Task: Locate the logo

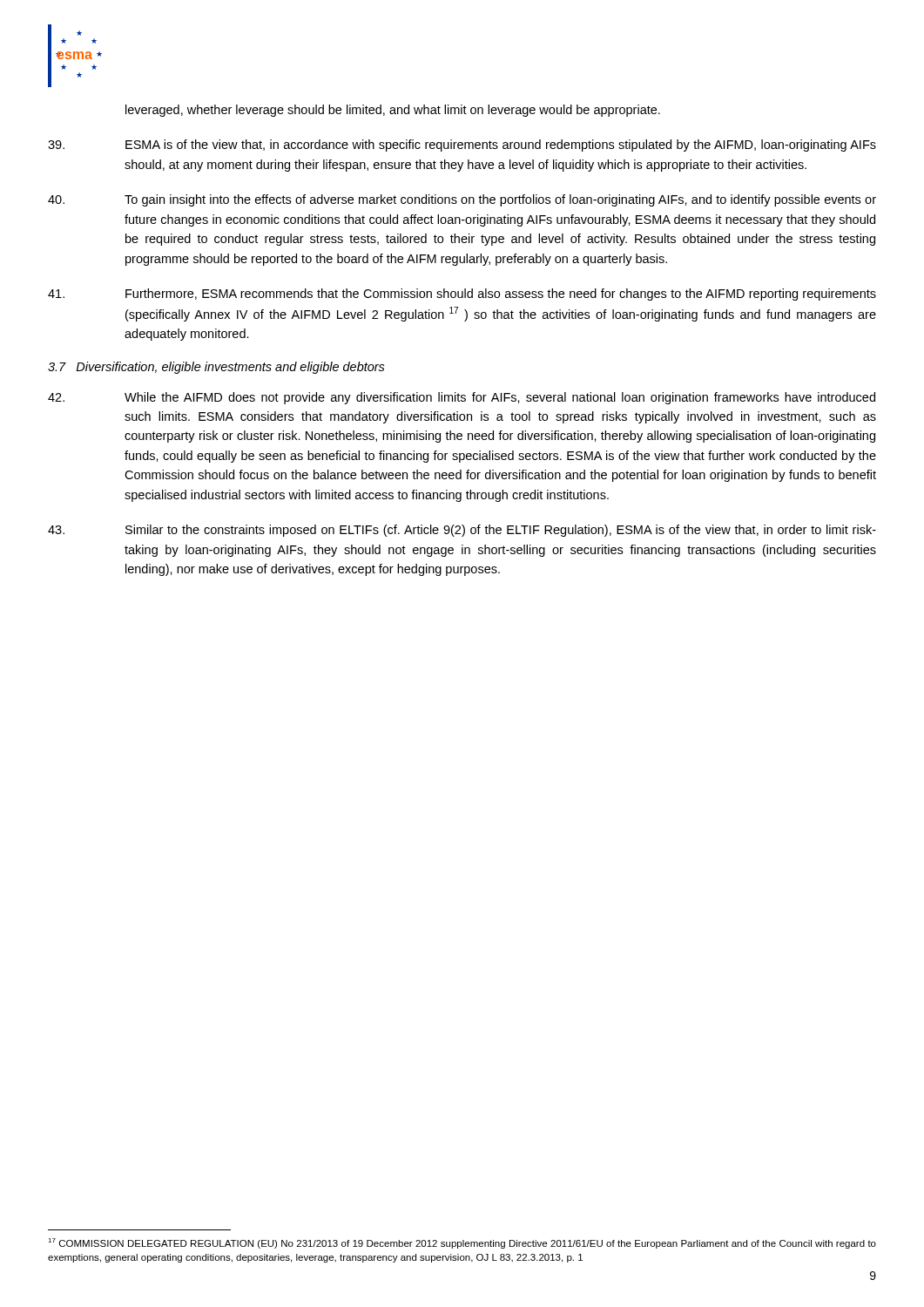Action: click(87, 57)
